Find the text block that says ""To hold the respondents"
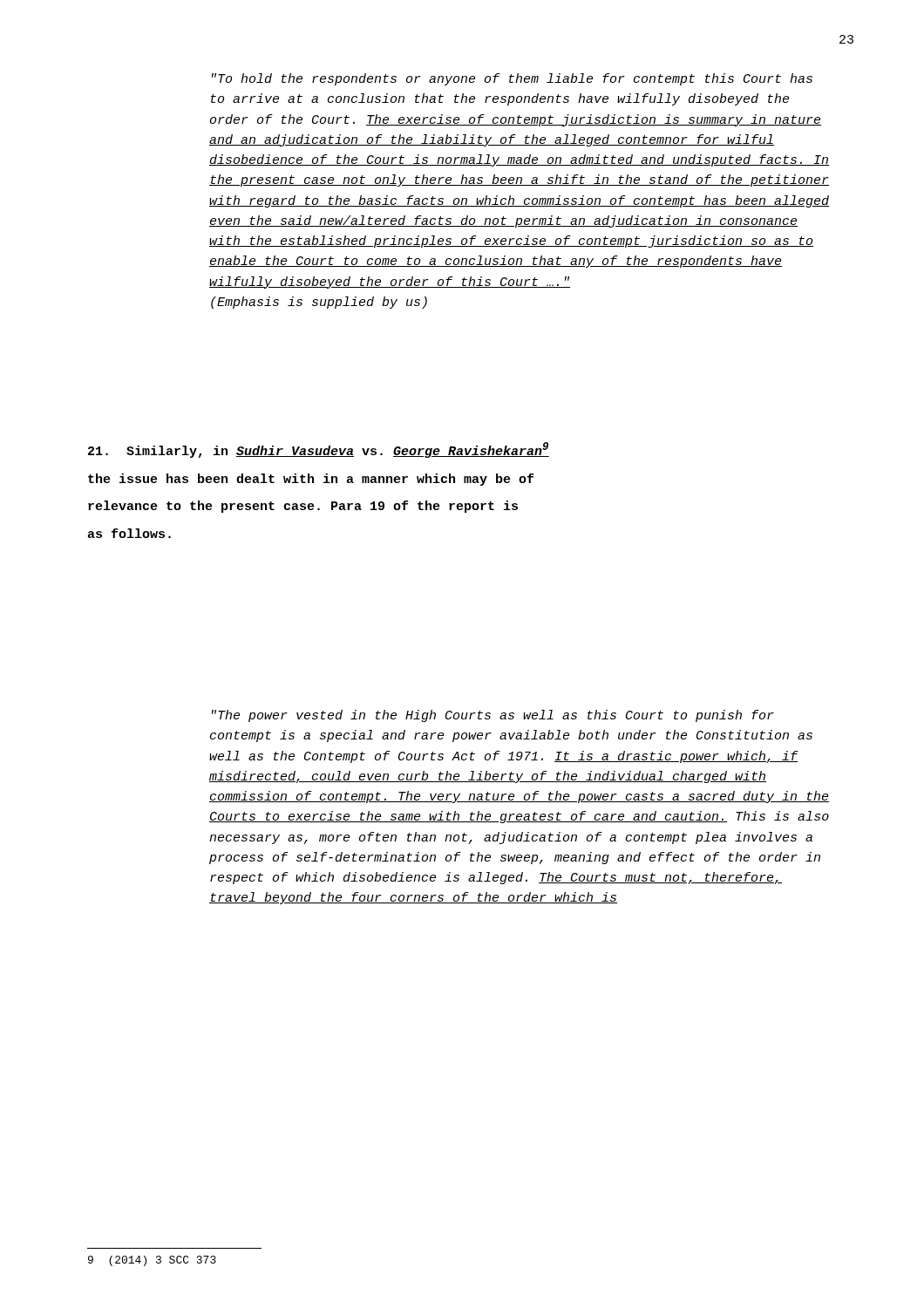The height and width of the screenshot is (1308, 924). coord(519,191)
